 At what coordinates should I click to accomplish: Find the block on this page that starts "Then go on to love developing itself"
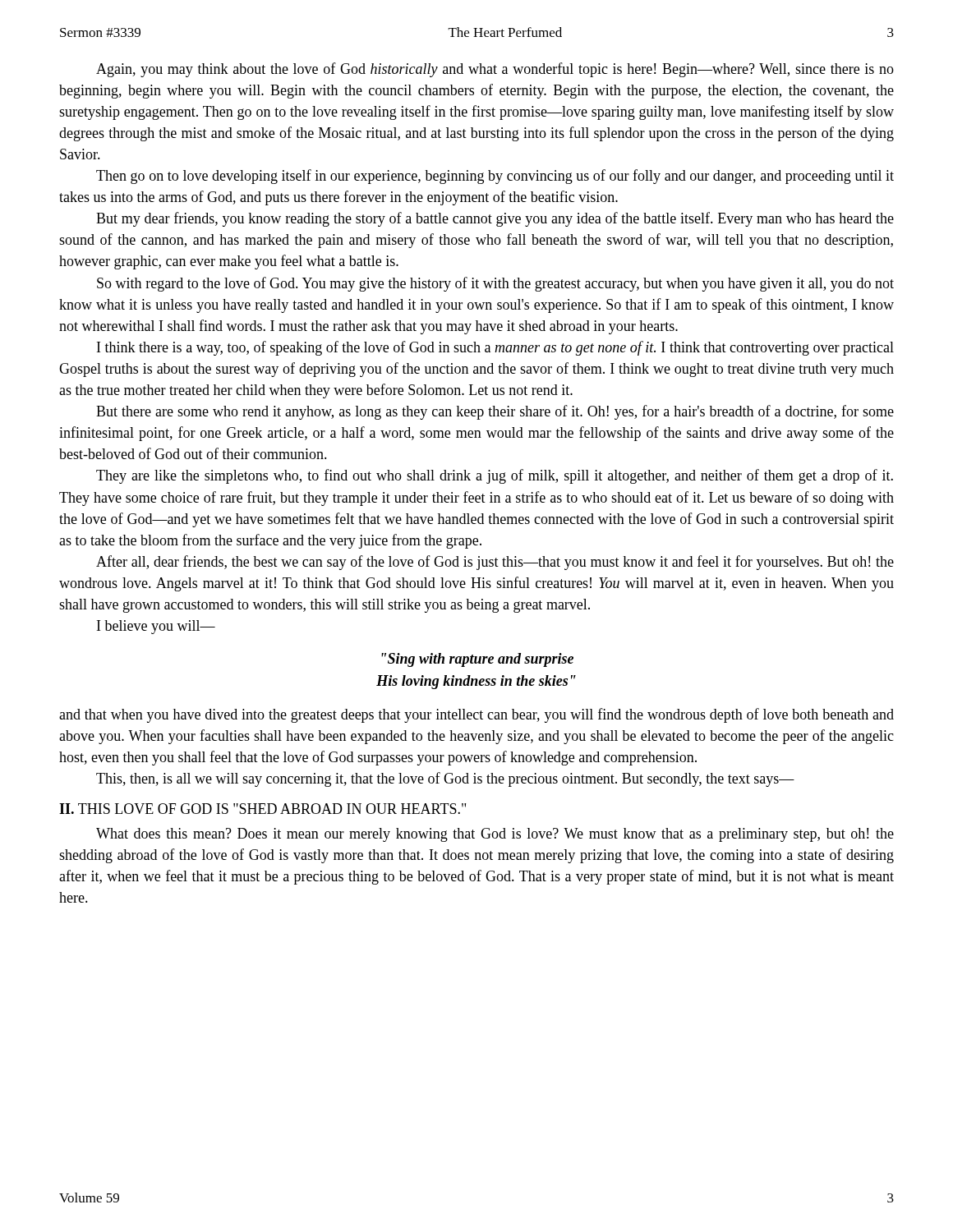click(476, 187)
